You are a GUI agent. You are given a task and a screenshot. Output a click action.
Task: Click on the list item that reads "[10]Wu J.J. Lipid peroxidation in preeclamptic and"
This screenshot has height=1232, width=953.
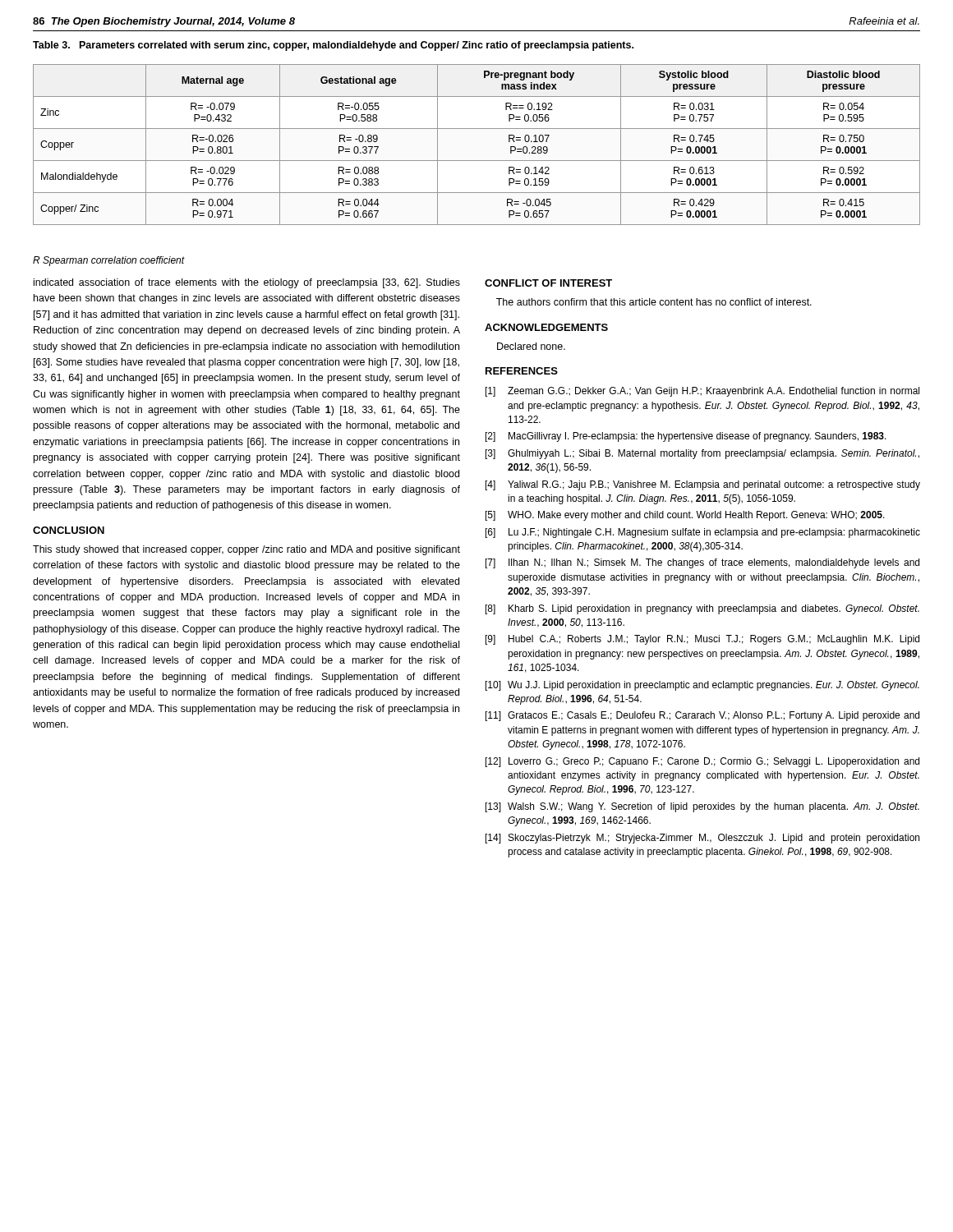702,692
